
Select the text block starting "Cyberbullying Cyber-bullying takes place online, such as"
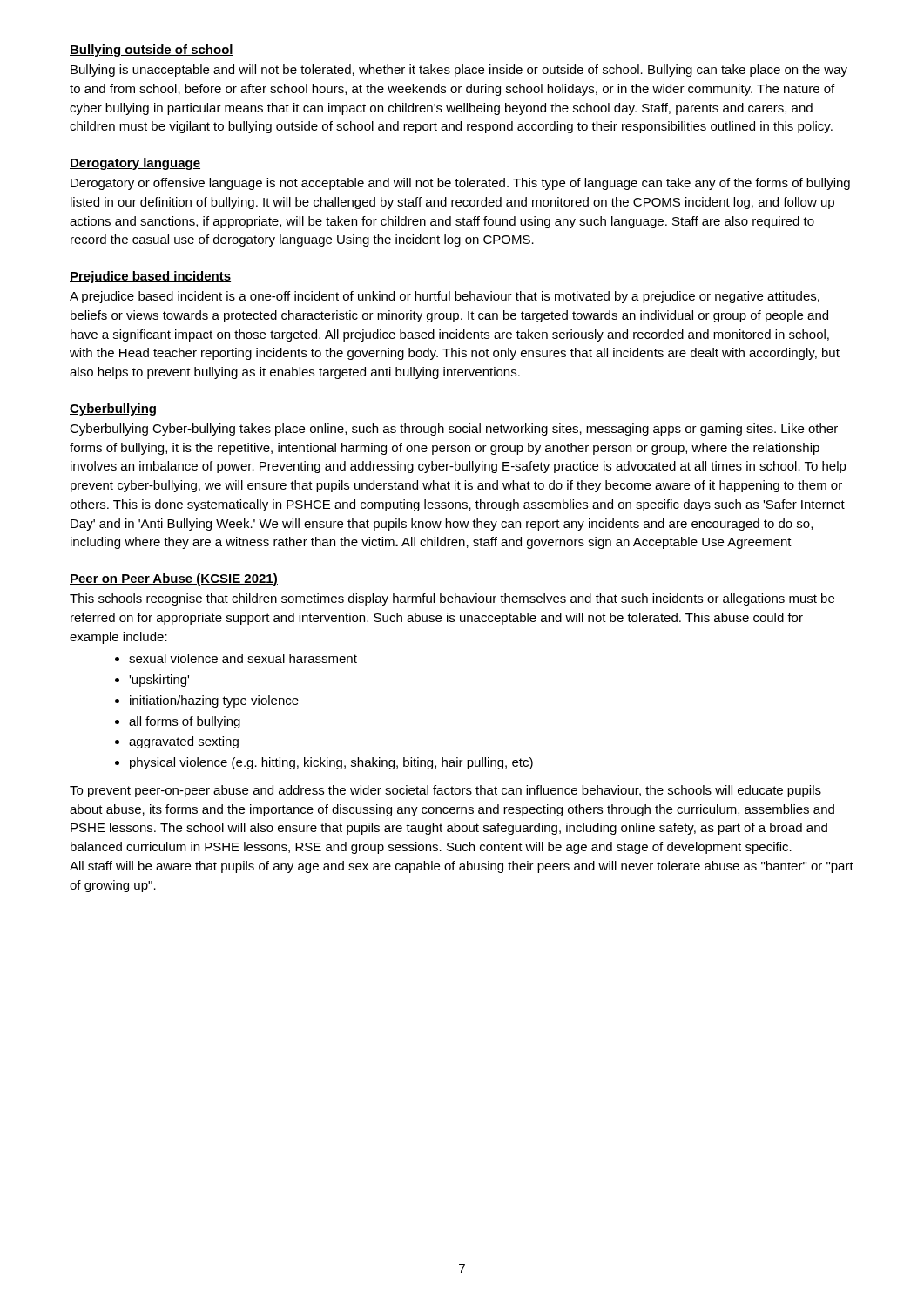458,485
